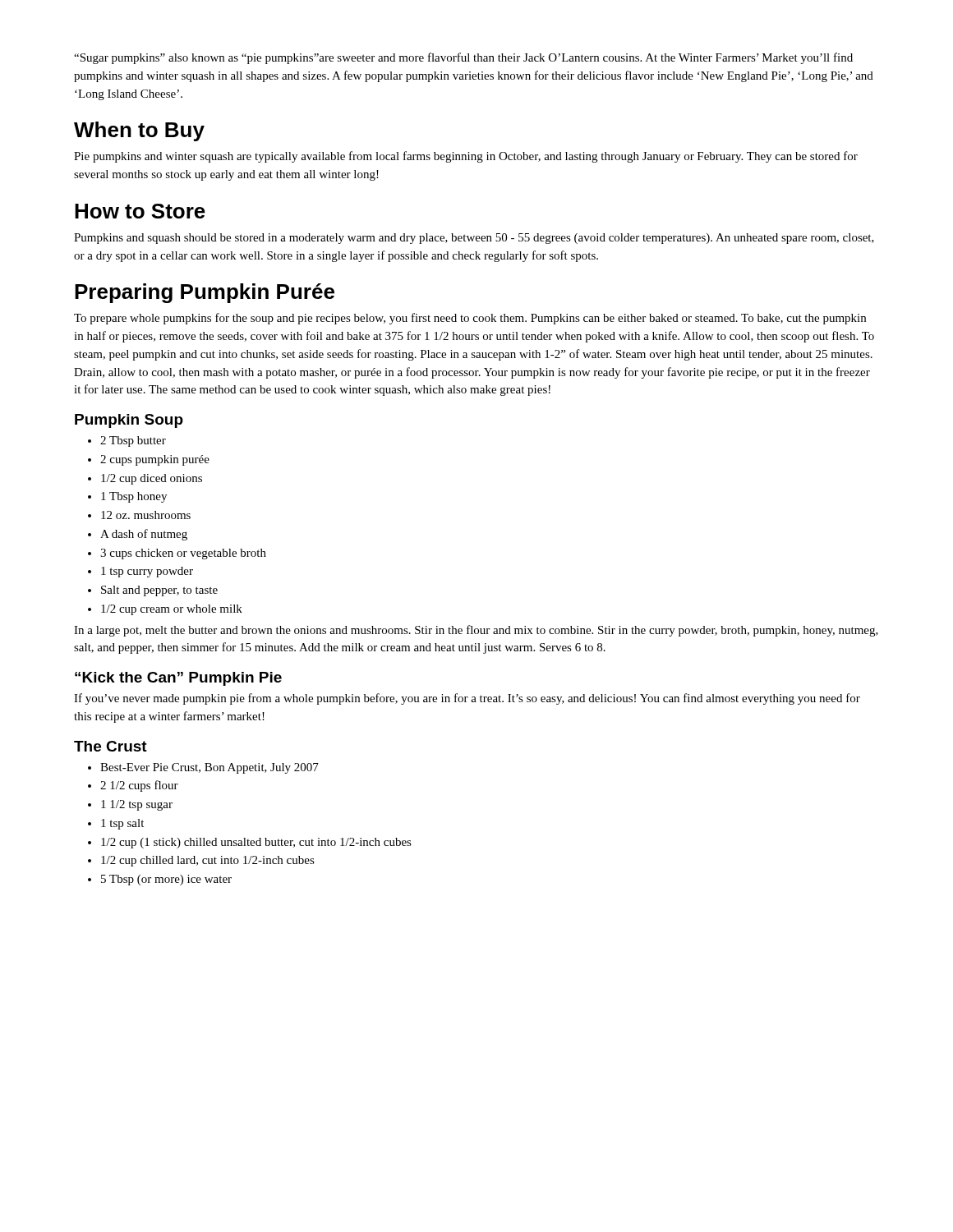Locate the element starting "1 tsp curry powder"
Image resolution: width=953 pixels, height=1232 pixels.
147,572
